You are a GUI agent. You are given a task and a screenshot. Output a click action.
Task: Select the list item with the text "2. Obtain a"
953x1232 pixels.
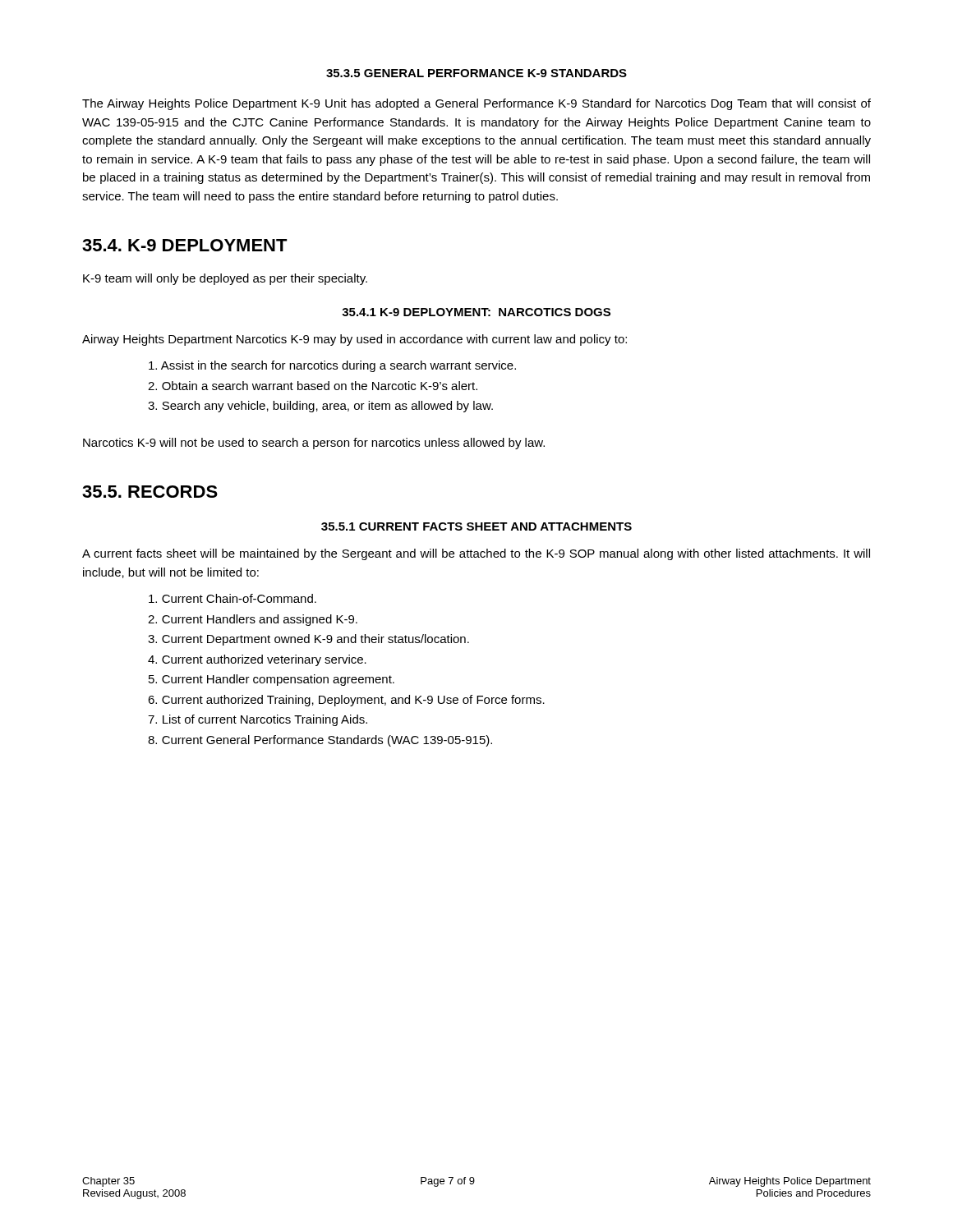click(313, 385)
